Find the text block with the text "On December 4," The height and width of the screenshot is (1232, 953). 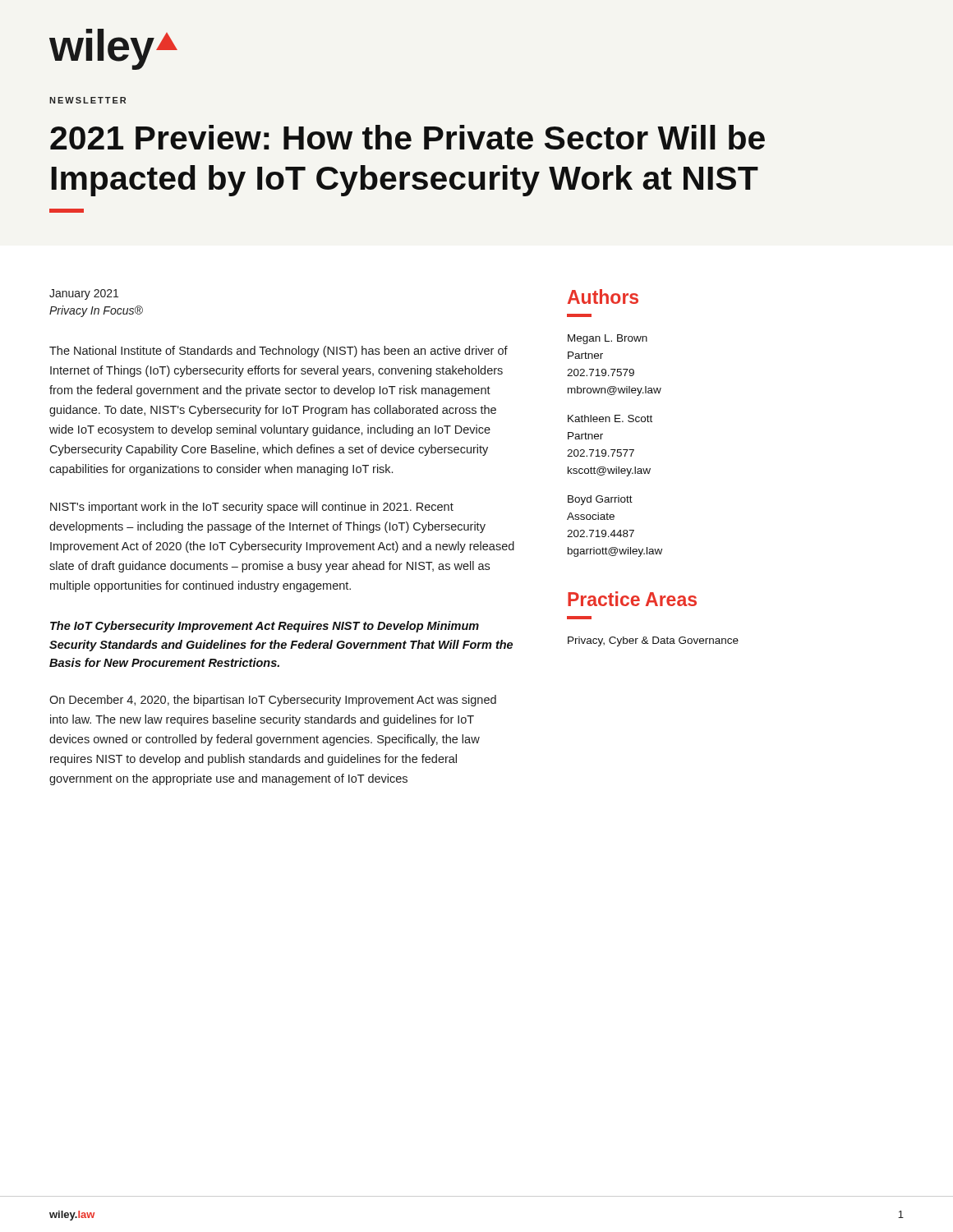tap(273, 739)
